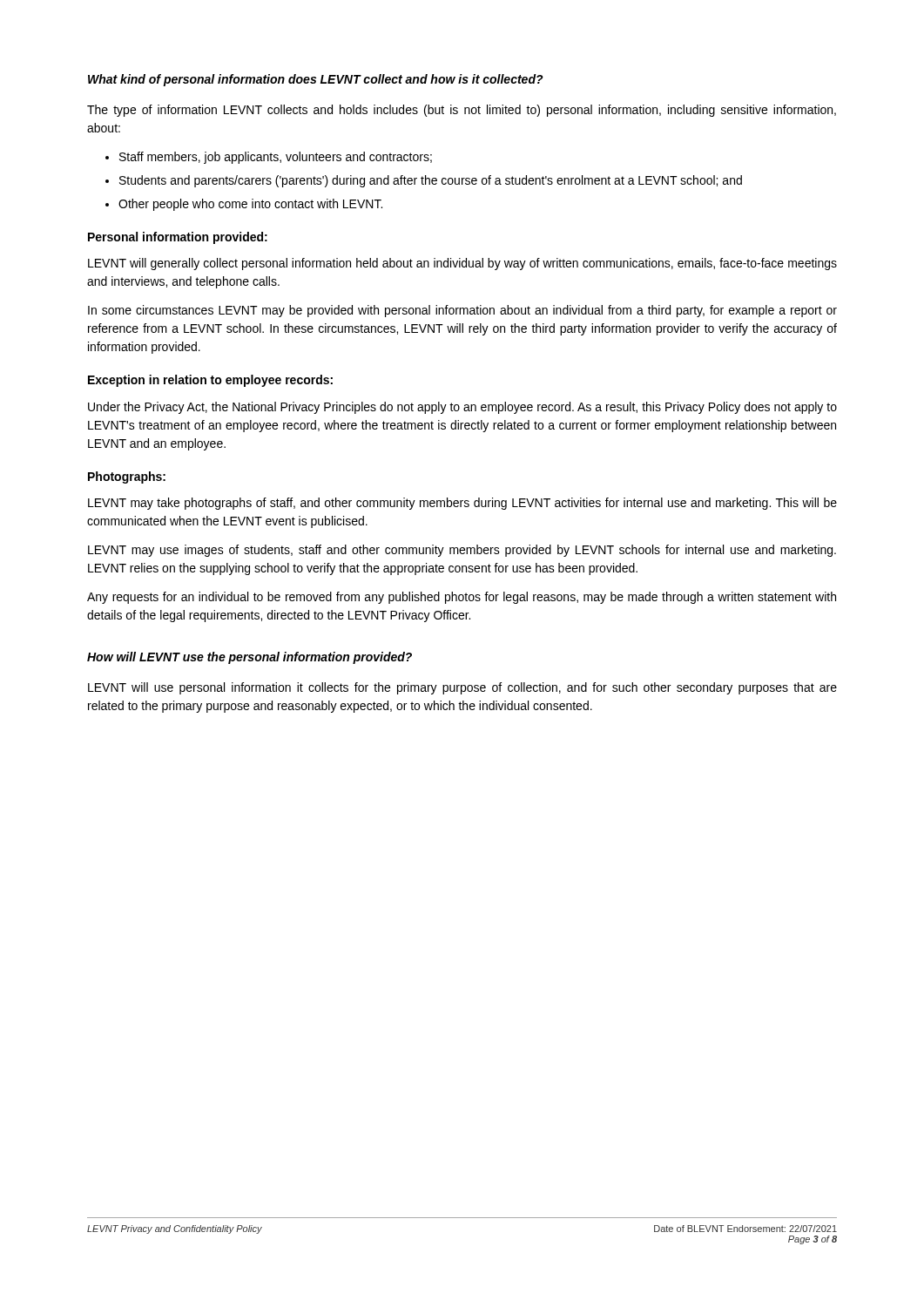Click the section header that begins "What kind of personal information"
The image size is (924, 1307).
pos(315,79)
